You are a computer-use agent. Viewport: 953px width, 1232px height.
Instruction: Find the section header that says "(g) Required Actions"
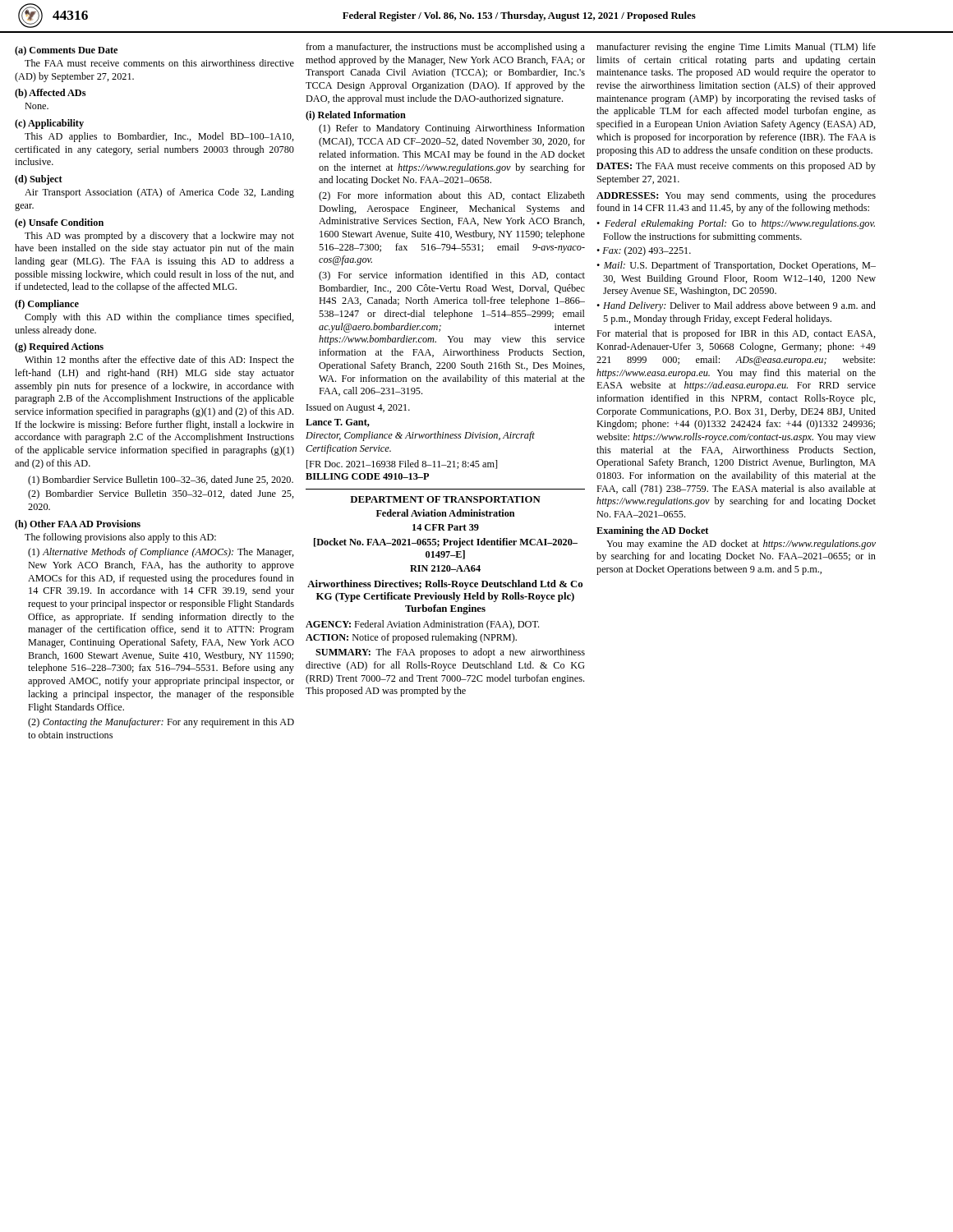(59, 347)
